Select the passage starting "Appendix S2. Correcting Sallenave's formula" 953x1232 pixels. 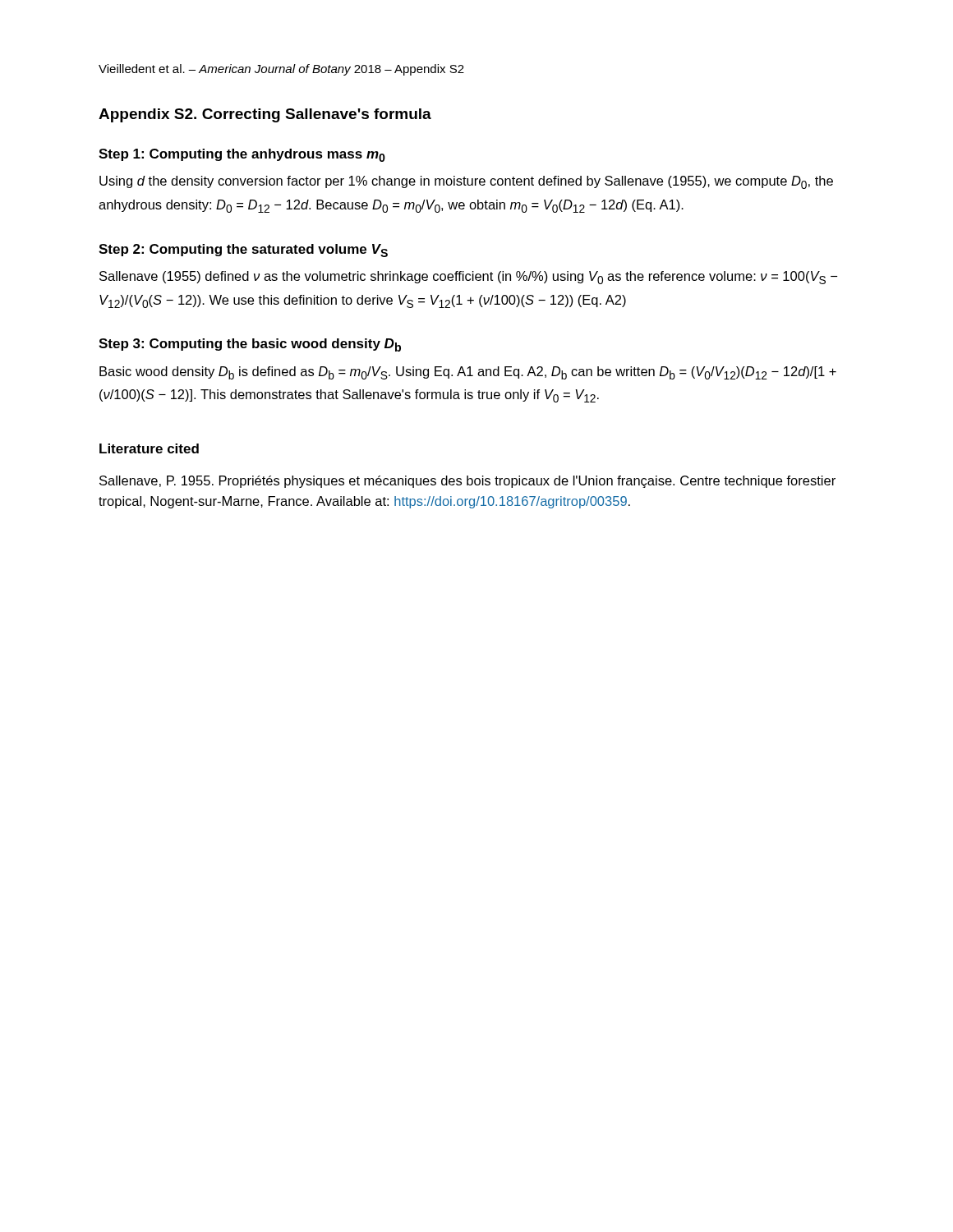tap(265, 115)
